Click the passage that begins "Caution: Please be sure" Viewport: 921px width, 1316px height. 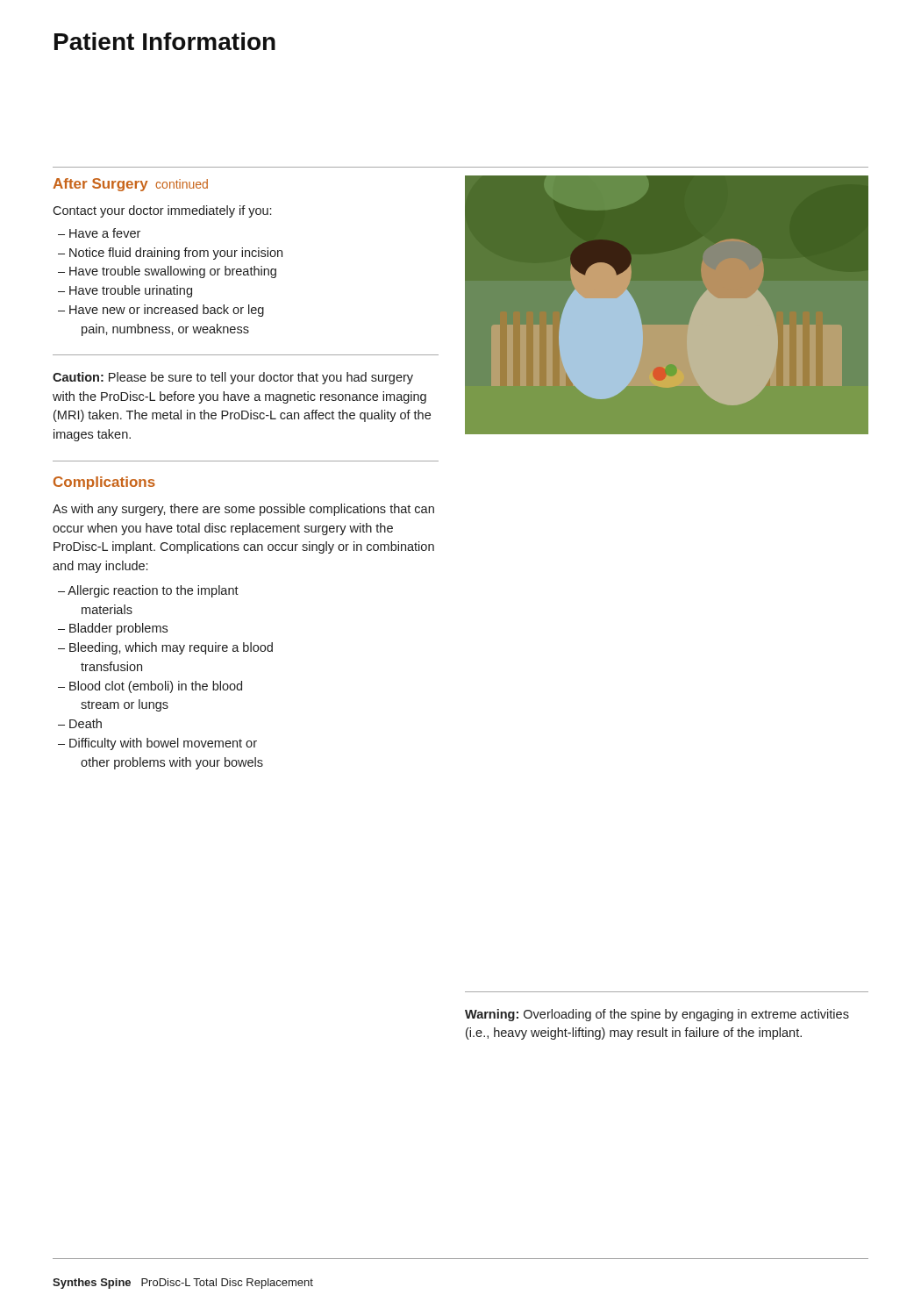(246, 406)
